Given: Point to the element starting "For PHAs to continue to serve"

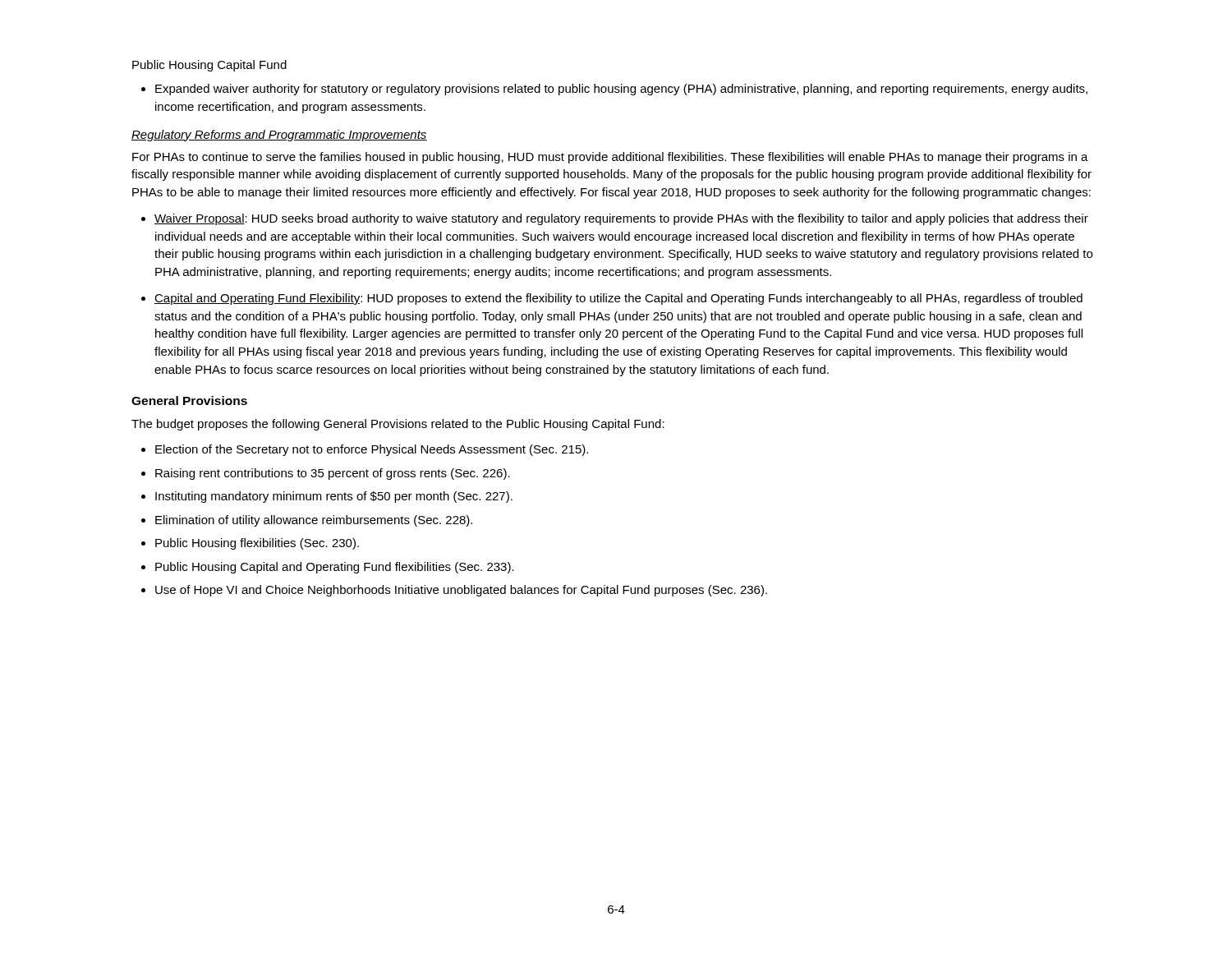Looking at the screenshot, I should 612,174.
